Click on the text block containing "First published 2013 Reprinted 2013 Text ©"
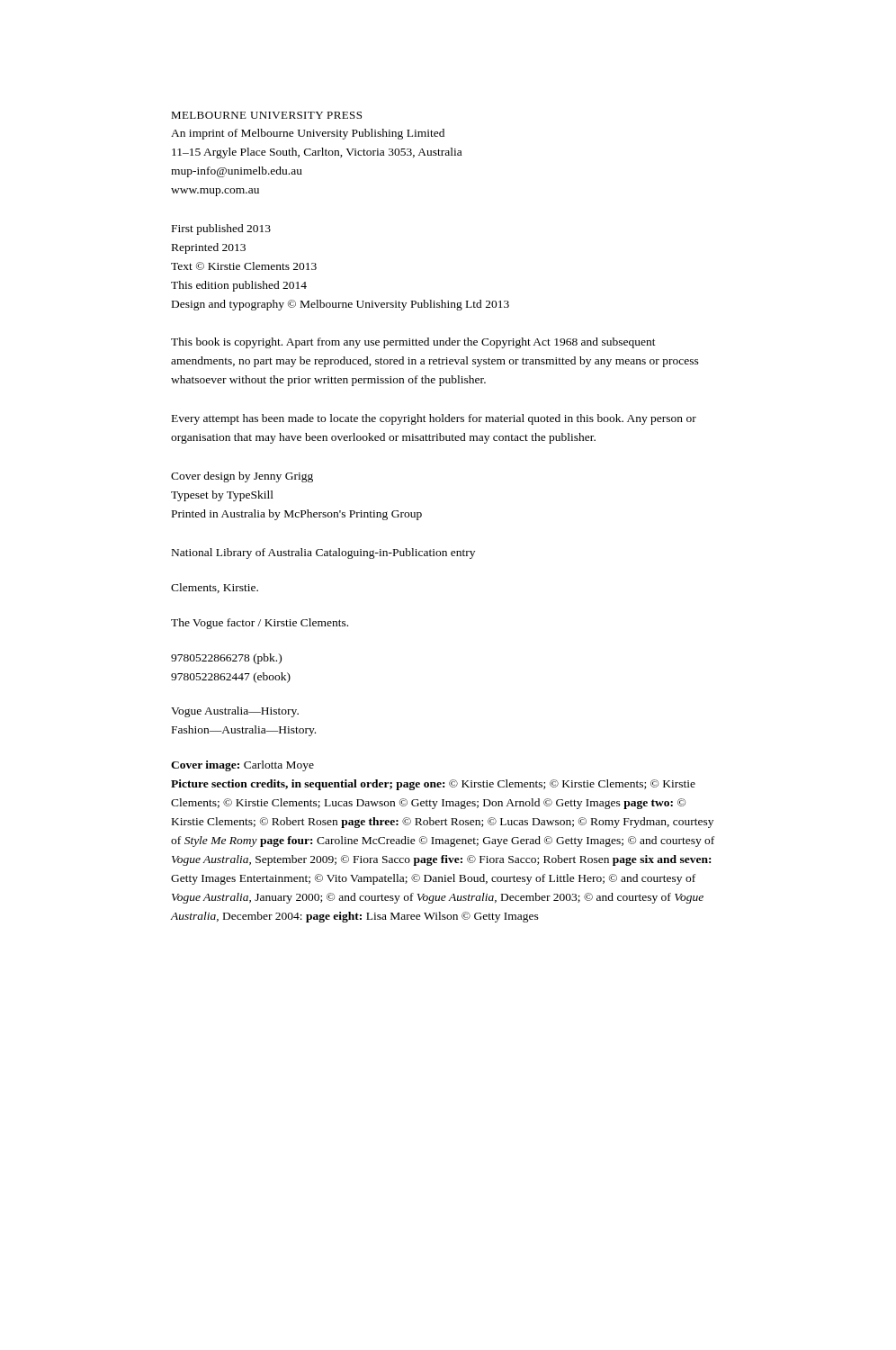 point(221,230)
